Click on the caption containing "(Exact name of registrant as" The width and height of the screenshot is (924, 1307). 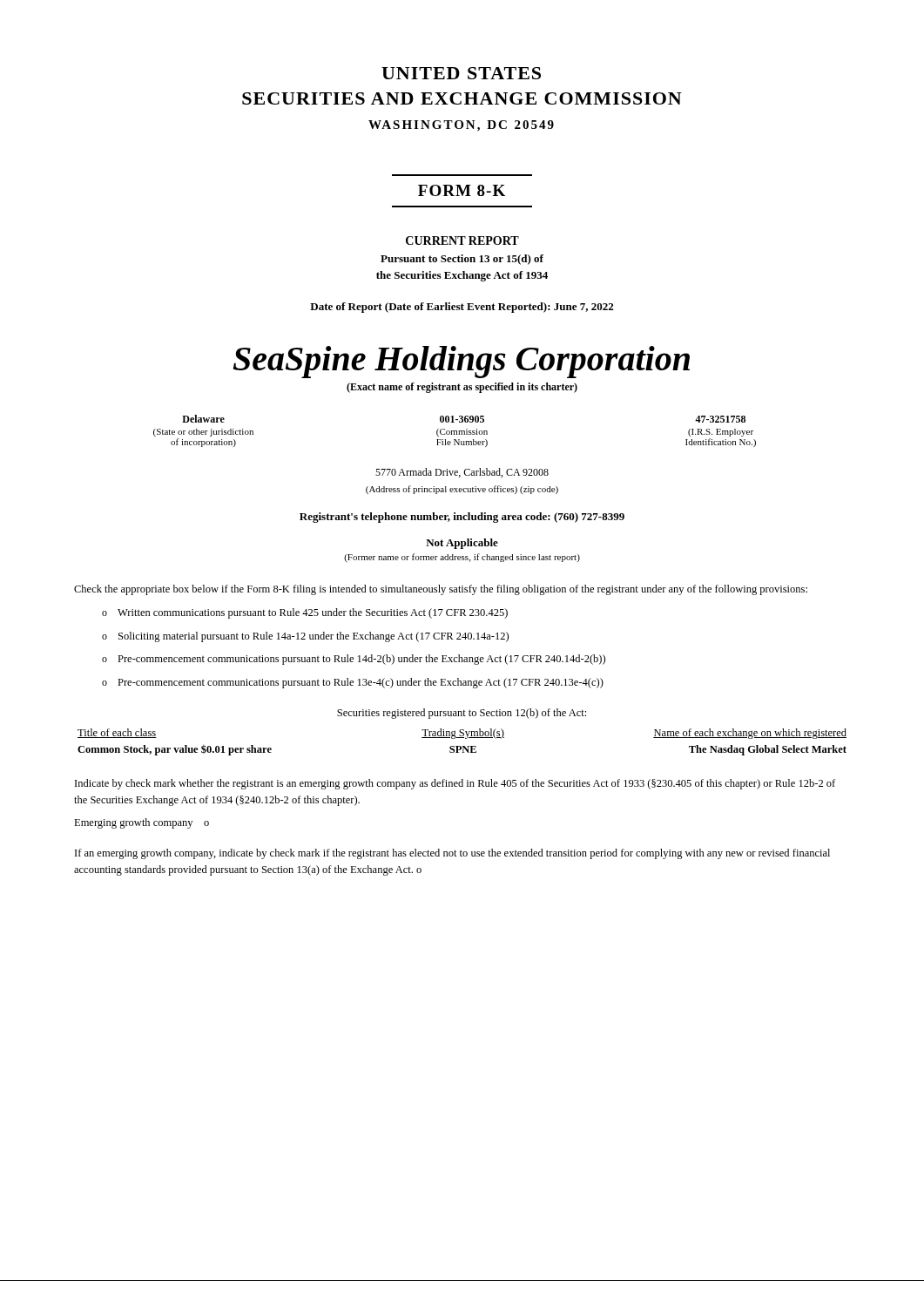click(x=462, y=387)
